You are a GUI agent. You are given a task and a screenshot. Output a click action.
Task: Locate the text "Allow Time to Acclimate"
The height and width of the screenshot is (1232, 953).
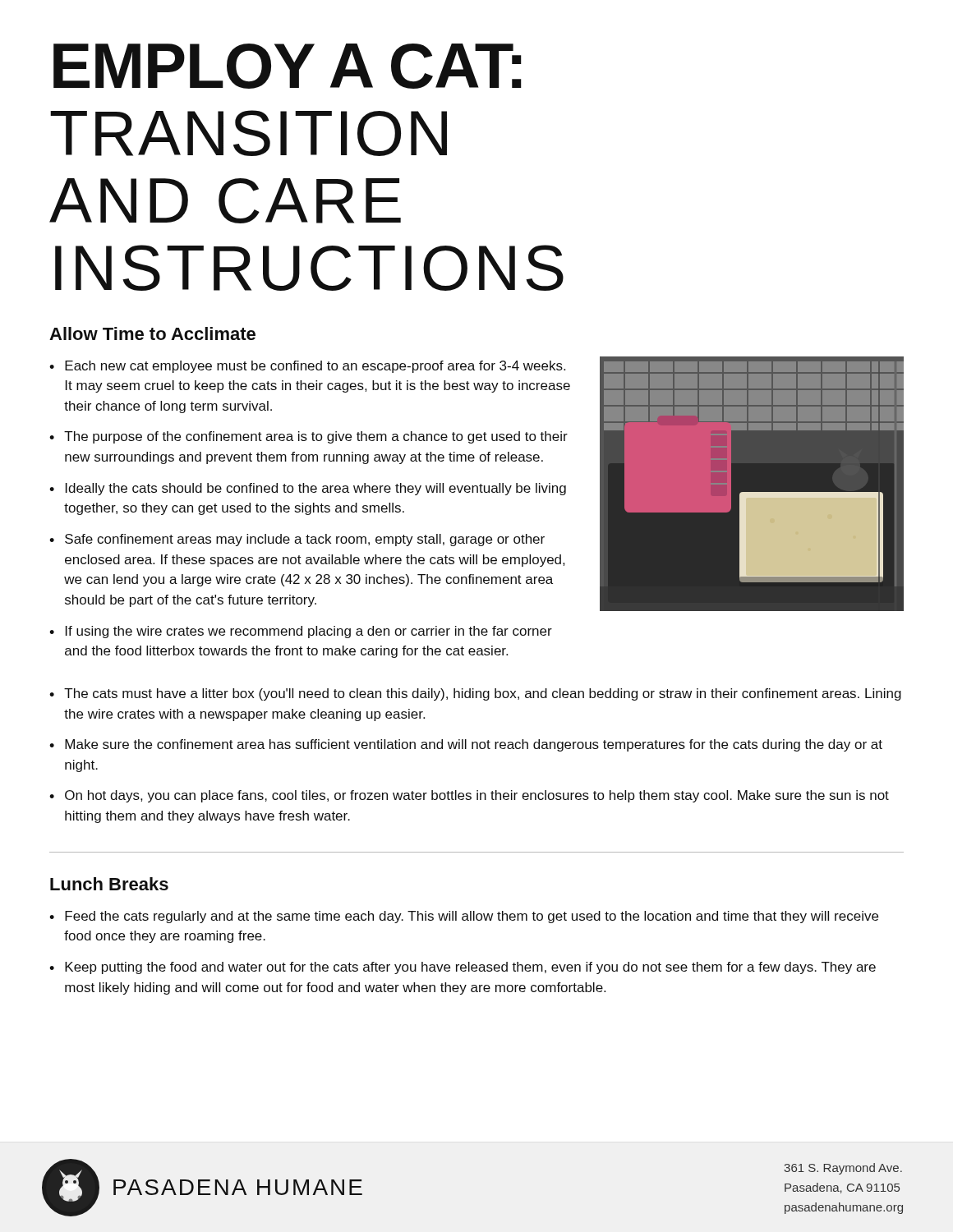153,334
